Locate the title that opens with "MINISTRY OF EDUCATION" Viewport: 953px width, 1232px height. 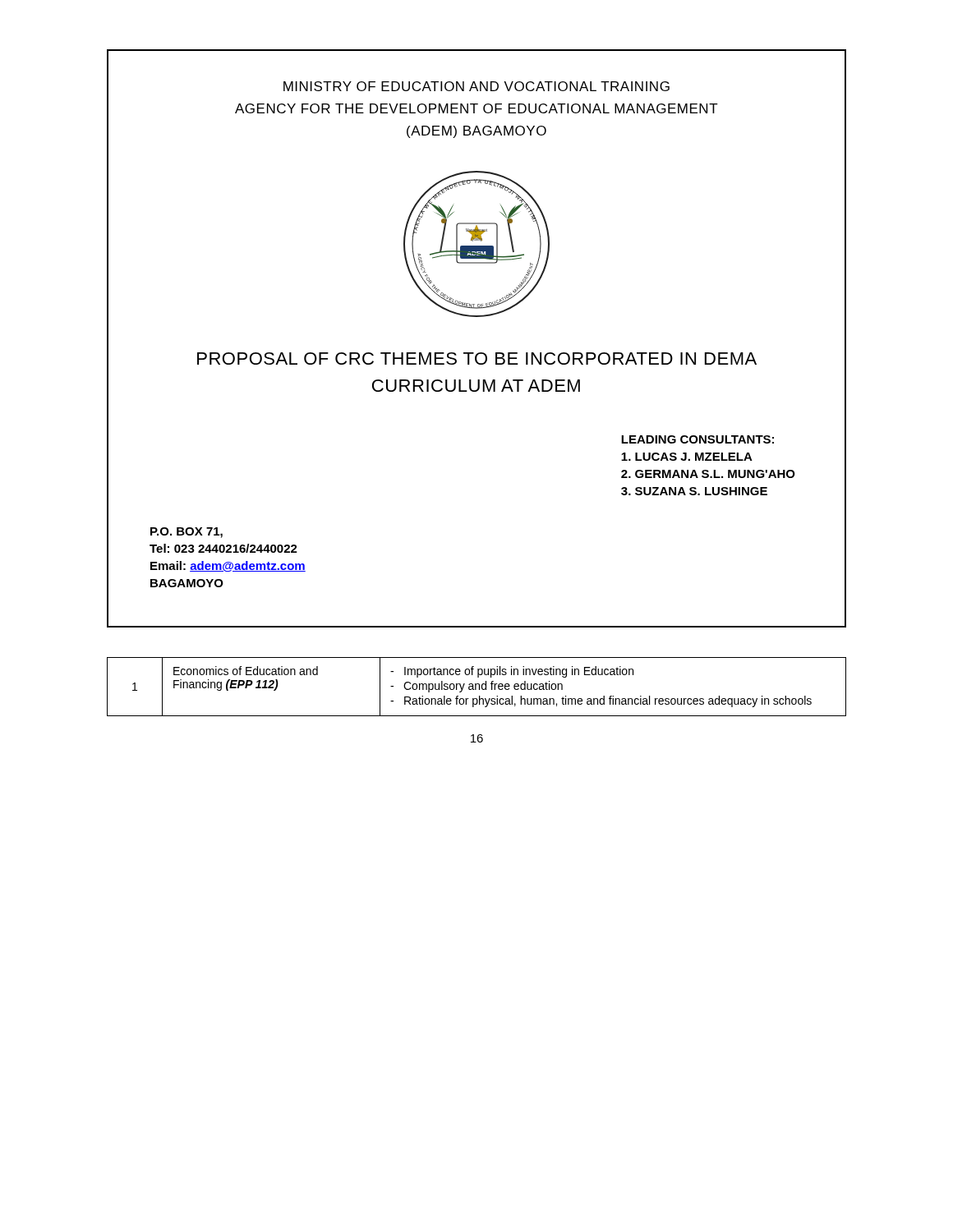point(476,109)
